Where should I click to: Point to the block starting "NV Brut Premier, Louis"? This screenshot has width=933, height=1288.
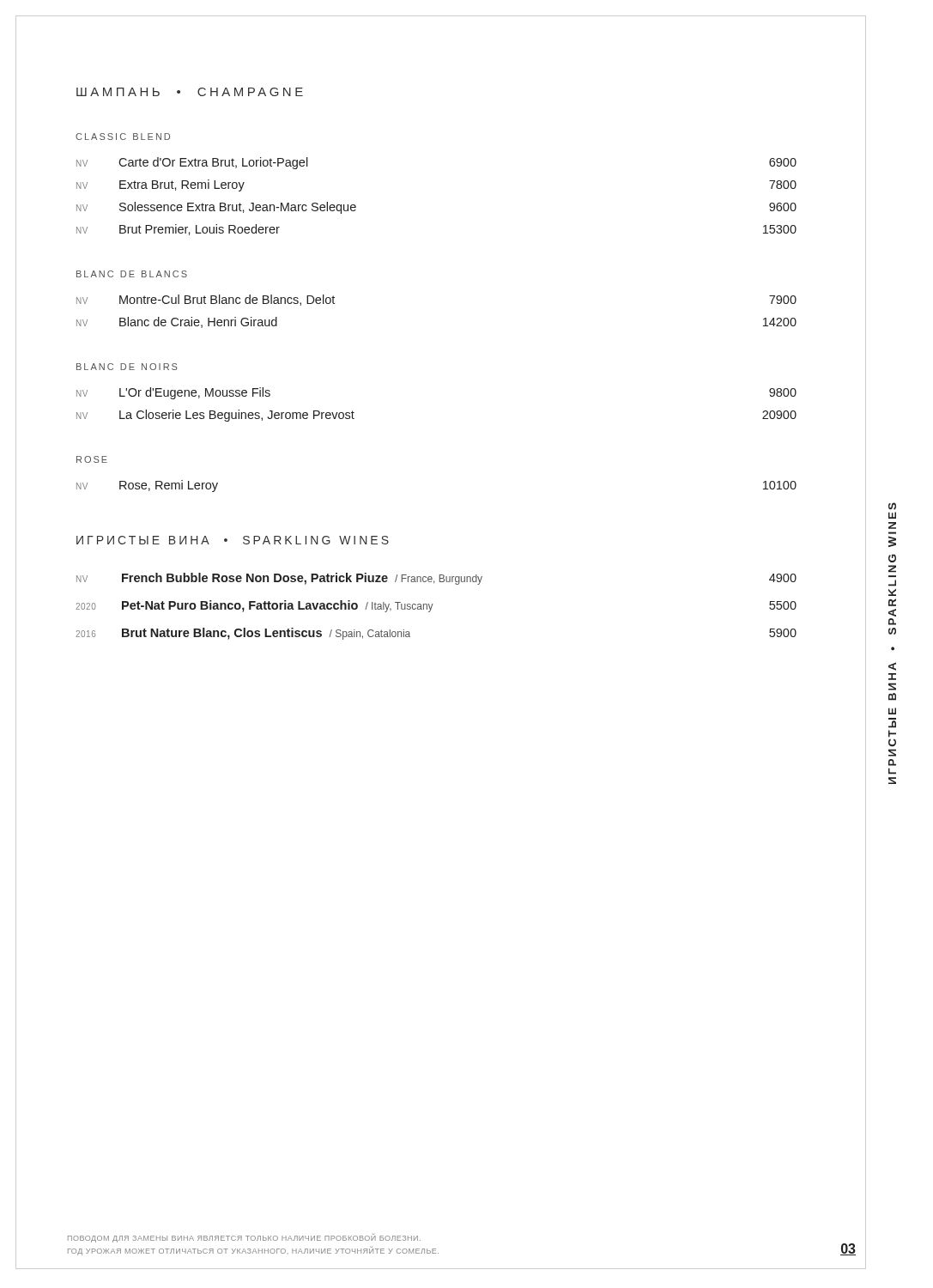[x=202, y=230]
